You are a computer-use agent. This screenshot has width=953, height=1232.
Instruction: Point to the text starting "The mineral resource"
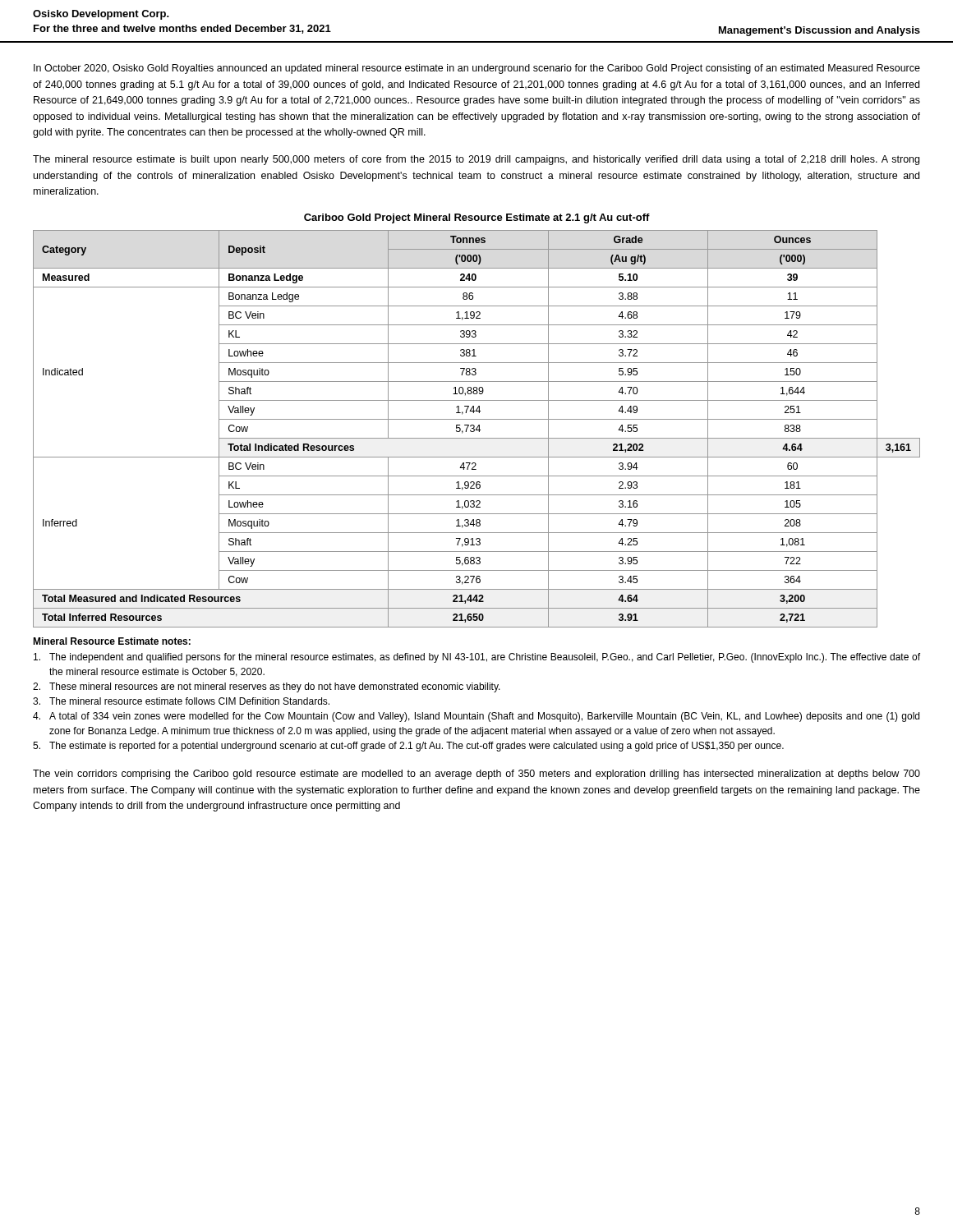pyautogui.click(x=476, y=175)
